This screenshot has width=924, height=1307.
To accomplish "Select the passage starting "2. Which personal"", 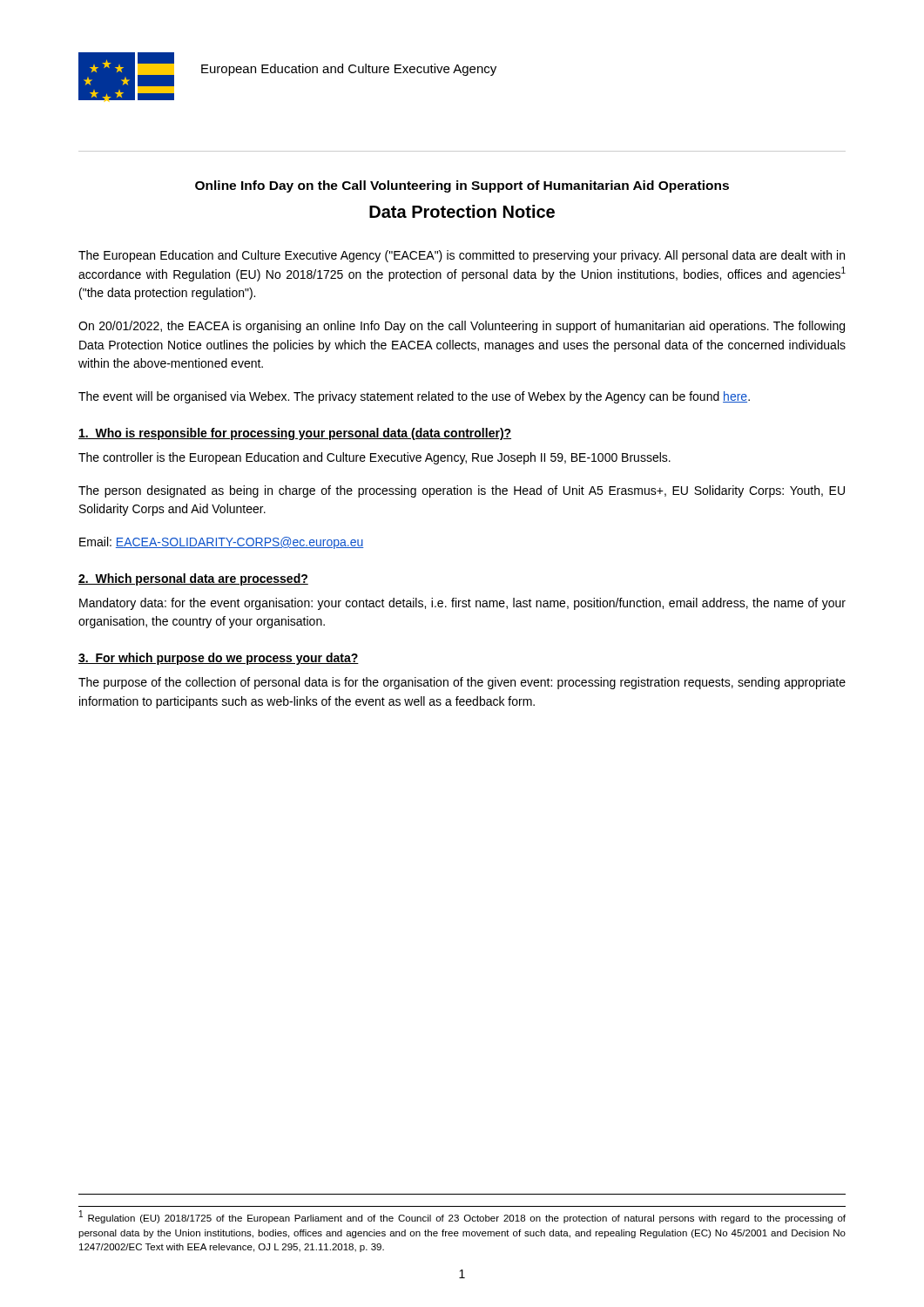I will [193, 578].
